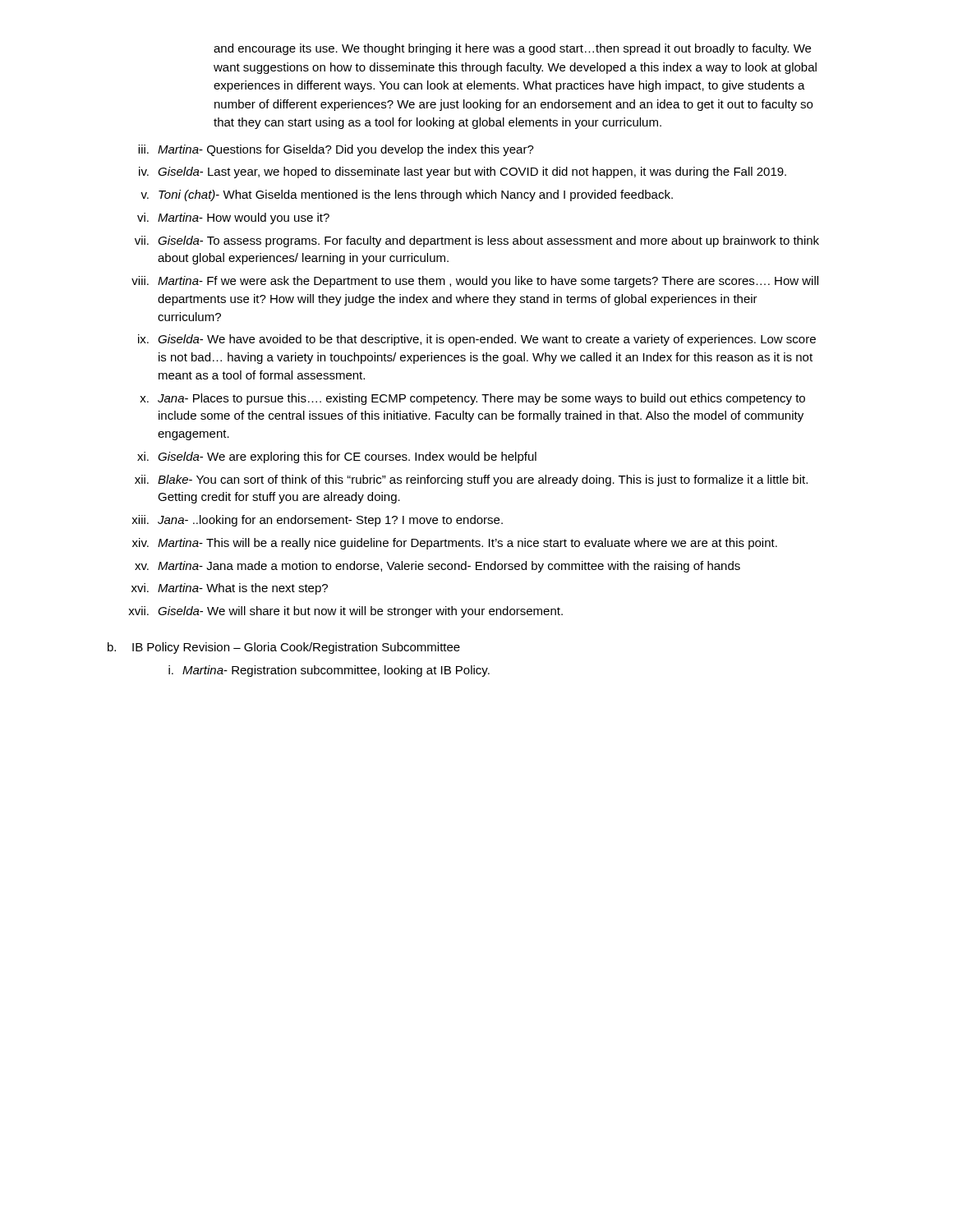953x1232 pixels.
Task: Click on the passage starting "xiii. Jana- ..looking for an endorsement-"
Action: [x=464, y=520]
